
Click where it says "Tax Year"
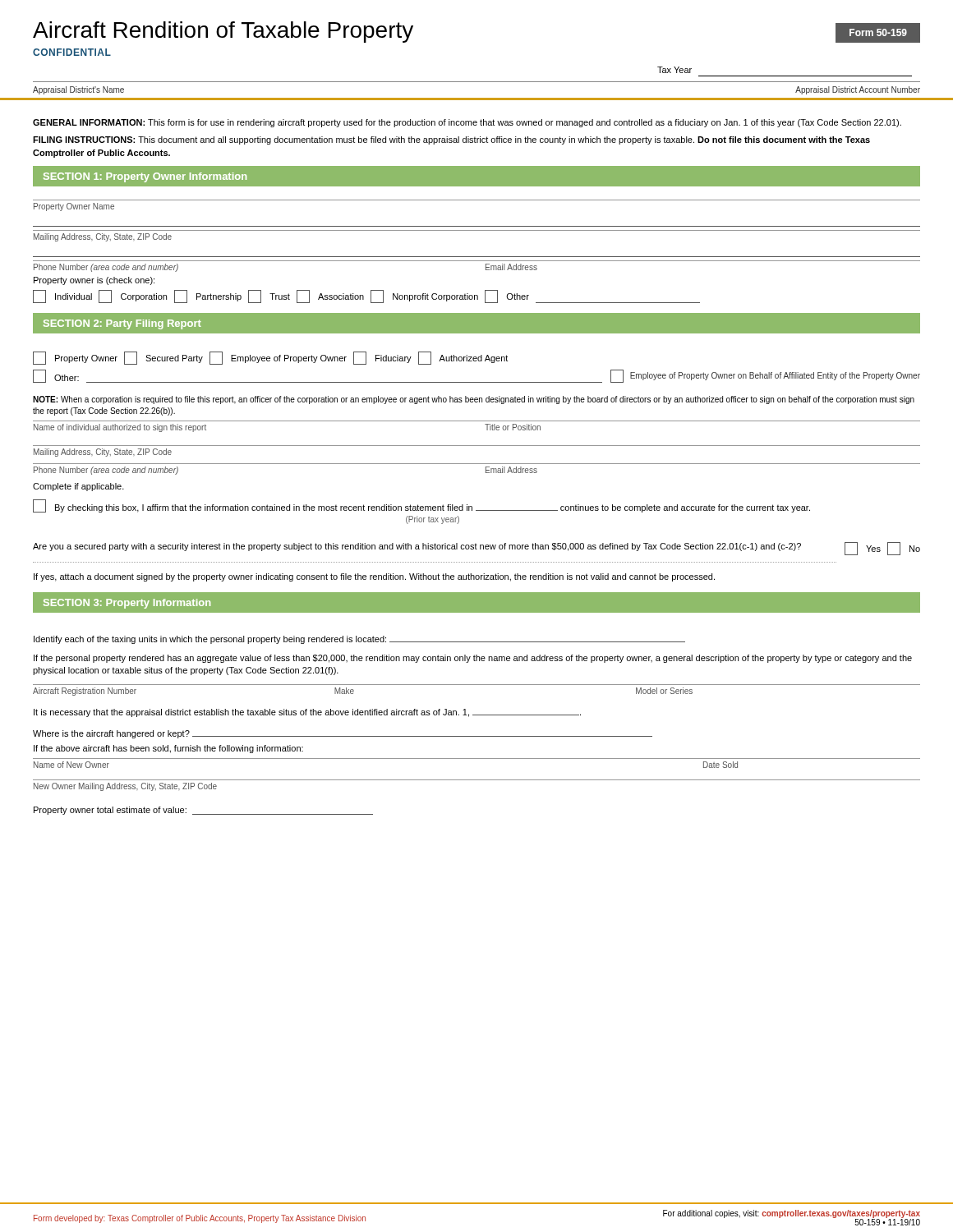pyautogui.click(x=785, y=70)
